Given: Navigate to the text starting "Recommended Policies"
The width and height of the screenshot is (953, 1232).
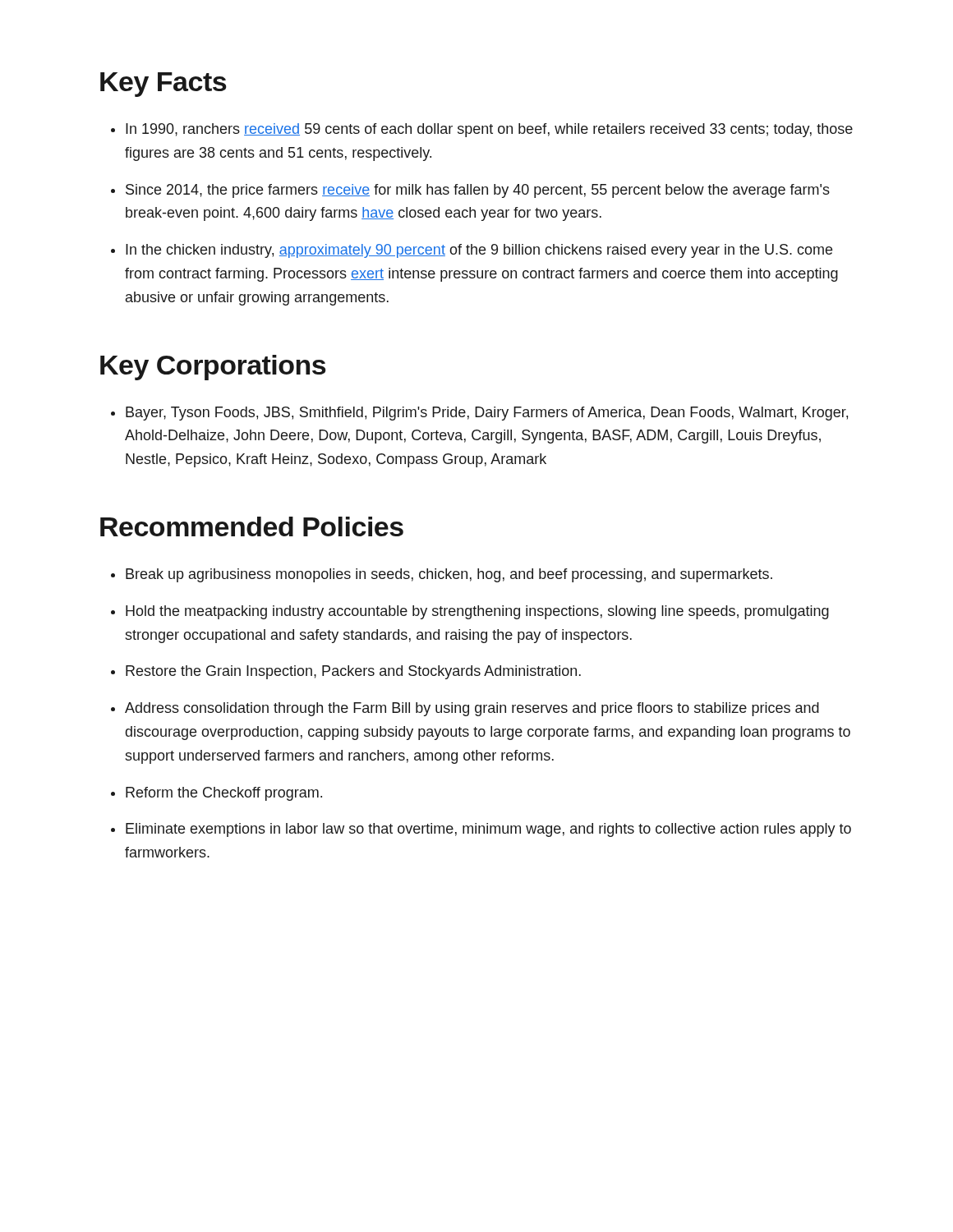Looking at the screenshot, I should pyautogui.click(x=252, y=526).
